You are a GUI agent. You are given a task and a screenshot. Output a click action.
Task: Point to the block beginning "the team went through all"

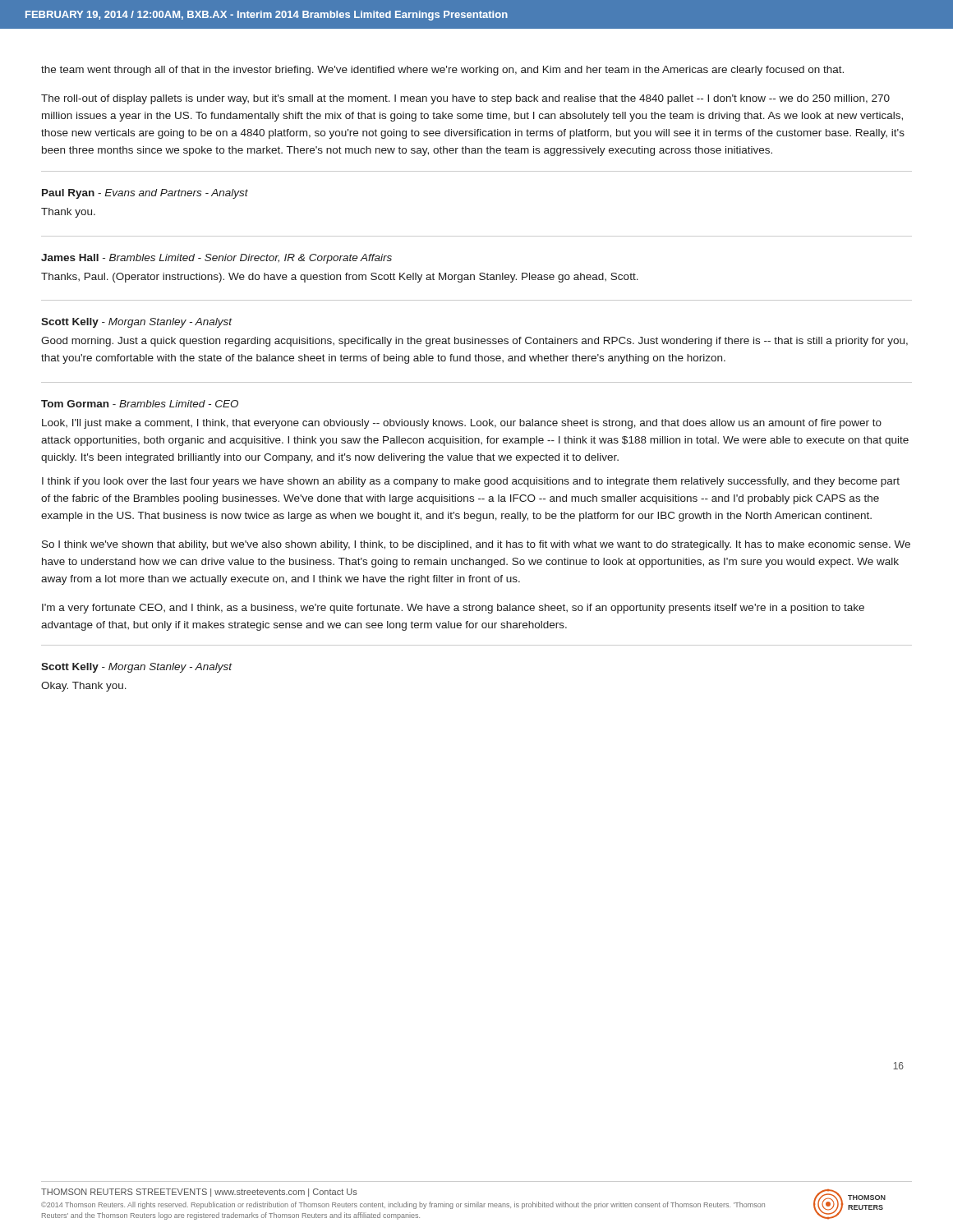pyautogui.click(x=443, y=69)
